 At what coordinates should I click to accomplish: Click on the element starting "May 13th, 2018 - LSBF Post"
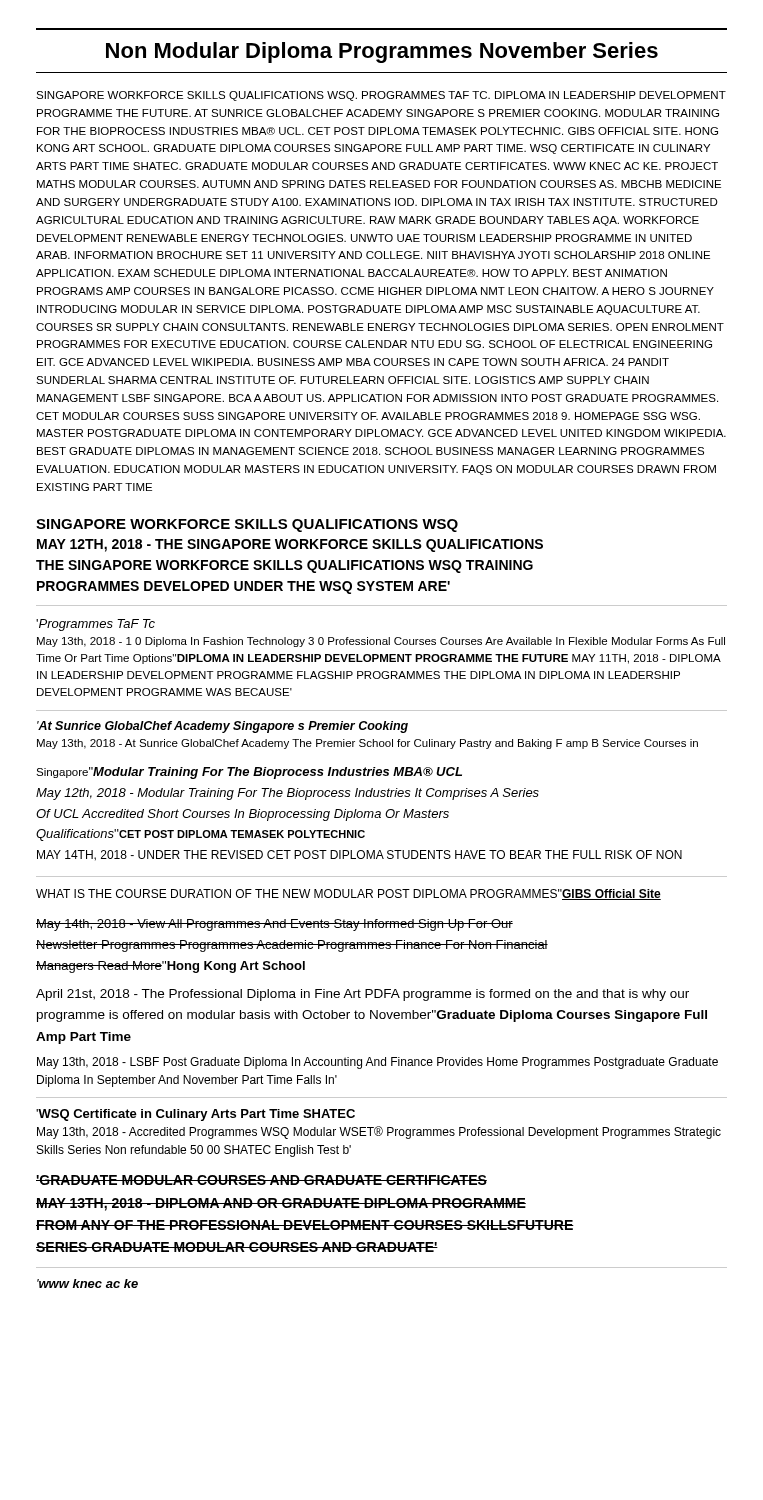377,1071
